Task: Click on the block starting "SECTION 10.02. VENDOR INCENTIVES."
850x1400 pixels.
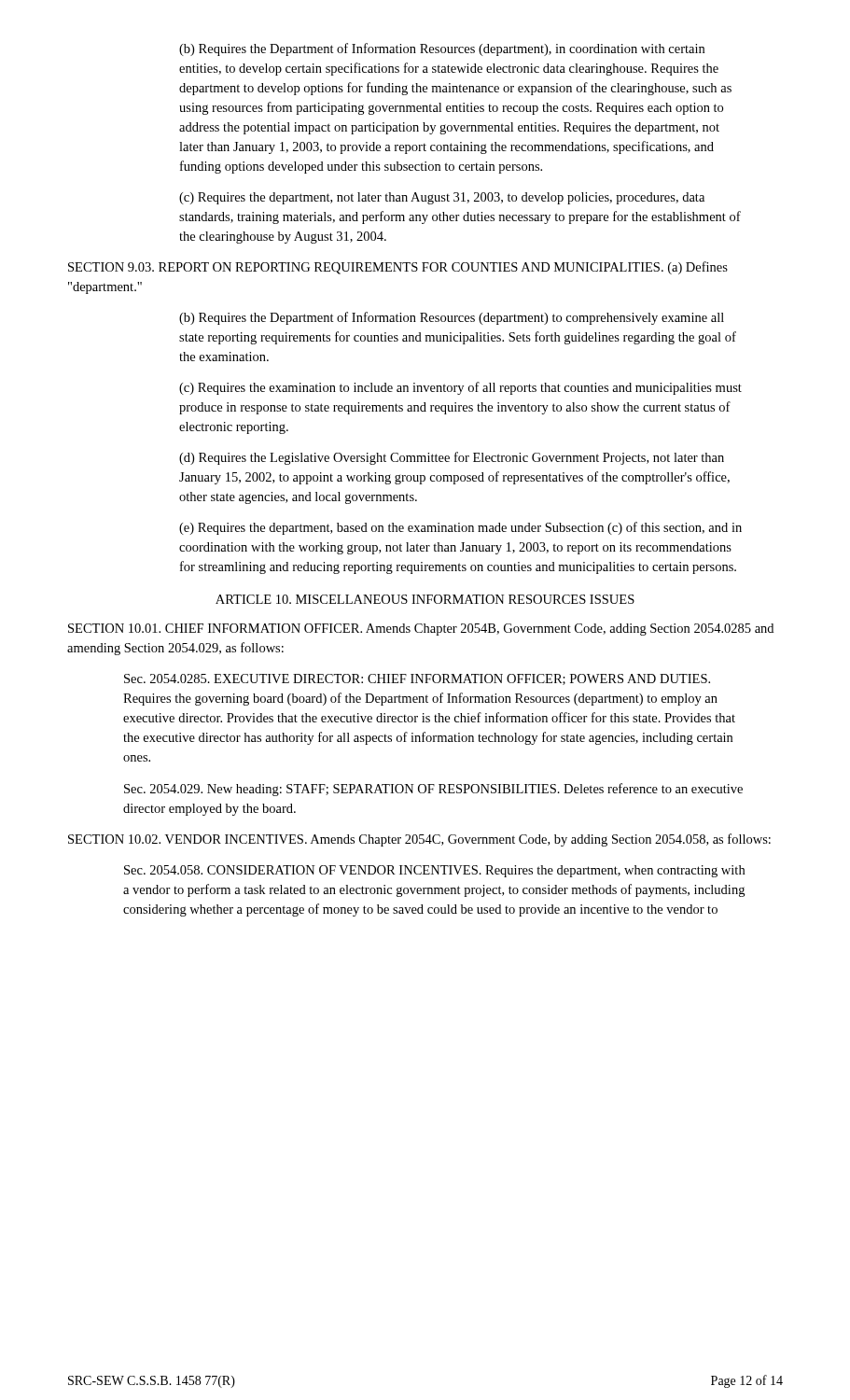Action: tap(419, 839)
